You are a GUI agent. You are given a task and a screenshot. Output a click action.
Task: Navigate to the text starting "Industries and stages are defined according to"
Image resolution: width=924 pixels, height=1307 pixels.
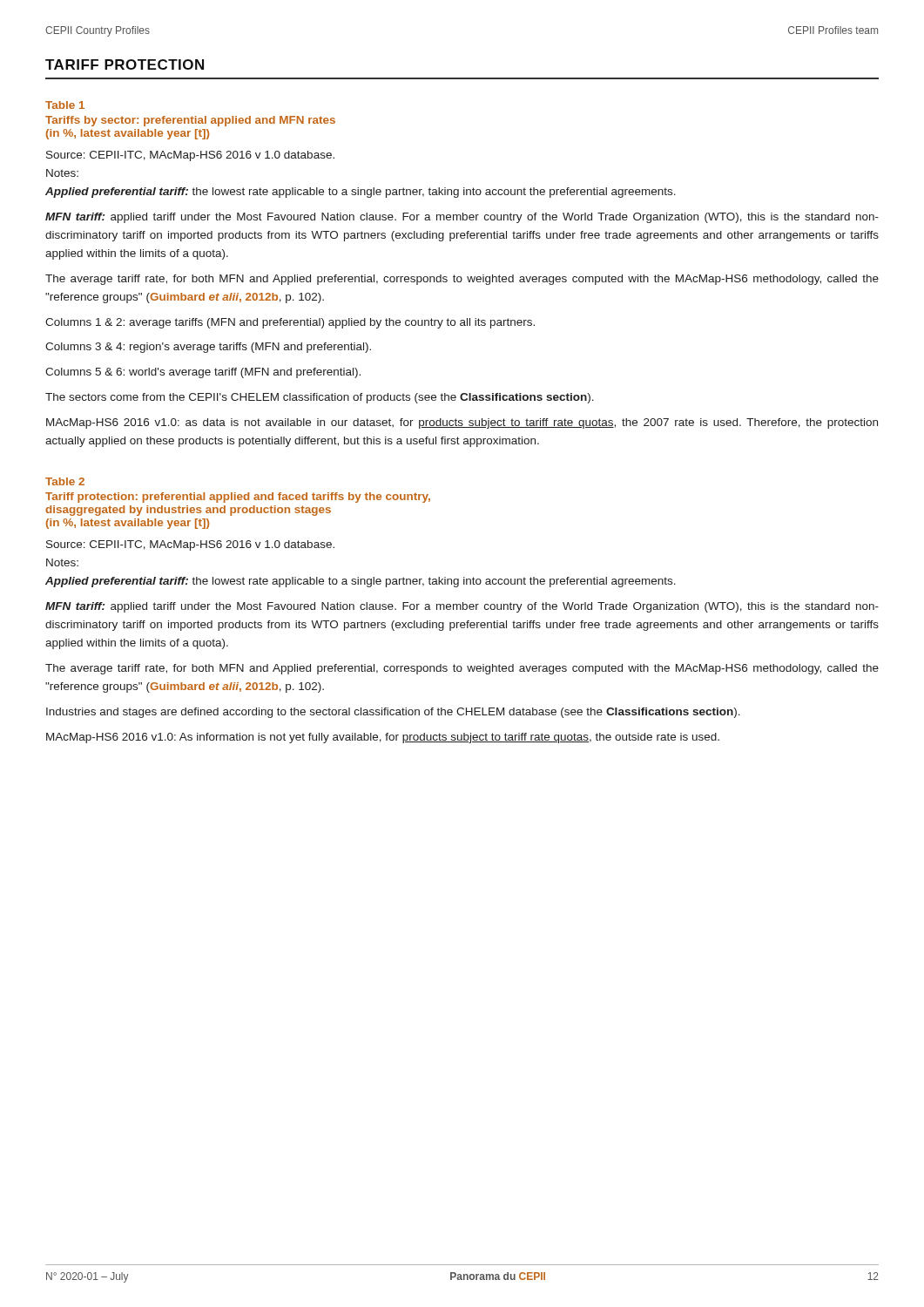[393, 711]
